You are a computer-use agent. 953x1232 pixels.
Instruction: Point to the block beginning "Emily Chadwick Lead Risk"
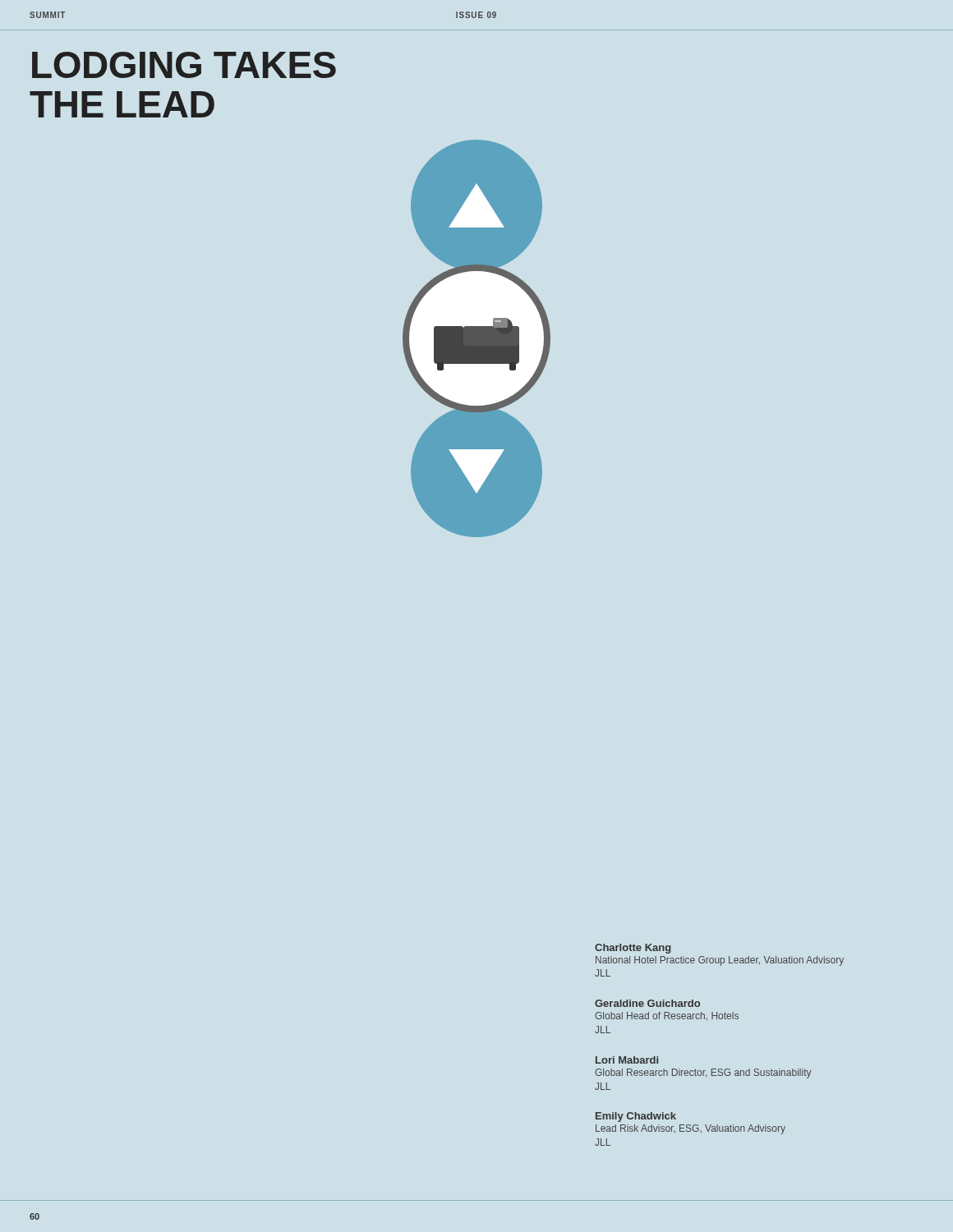759,1130
